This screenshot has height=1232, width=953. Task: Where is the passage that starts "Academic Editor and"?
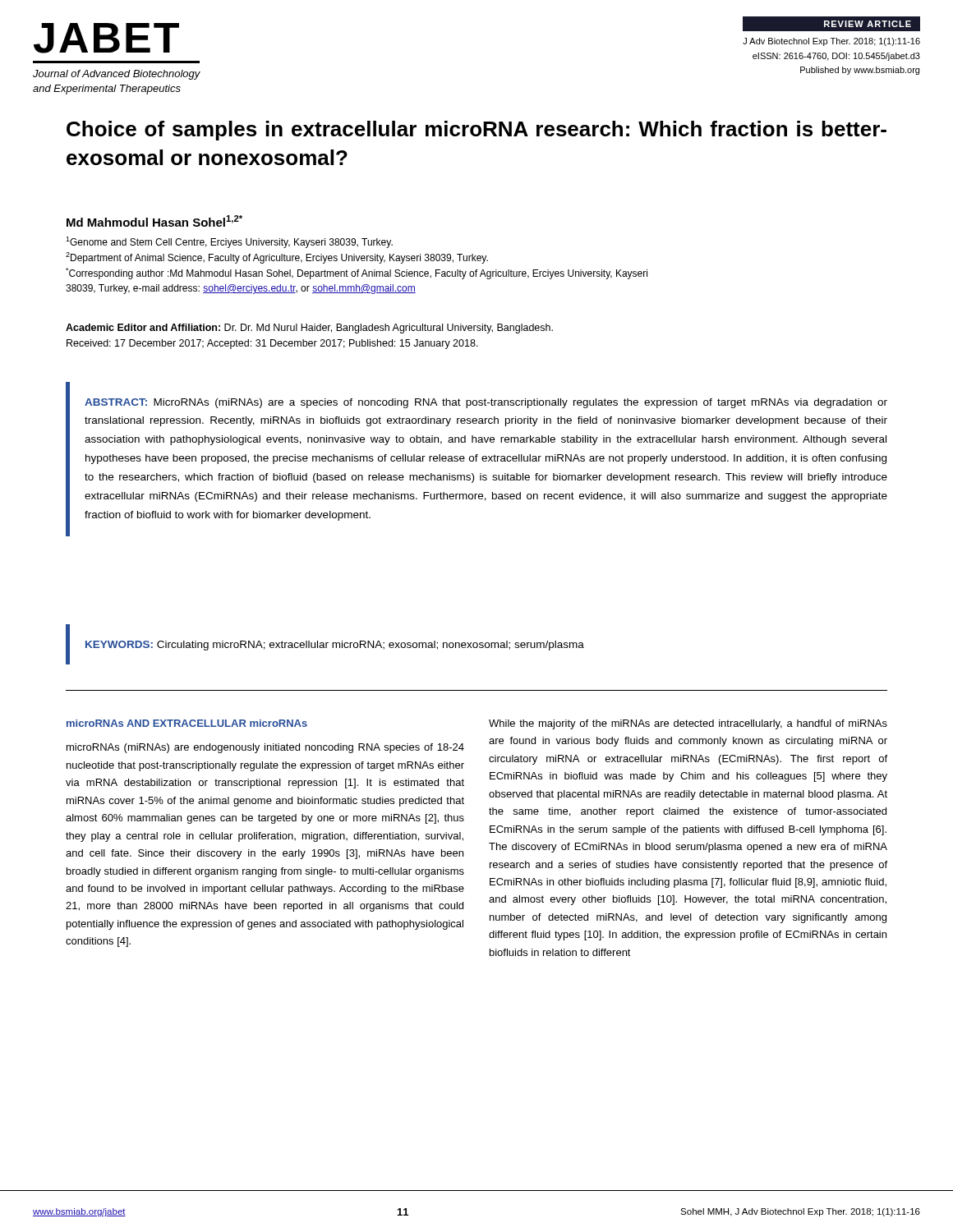310,335
